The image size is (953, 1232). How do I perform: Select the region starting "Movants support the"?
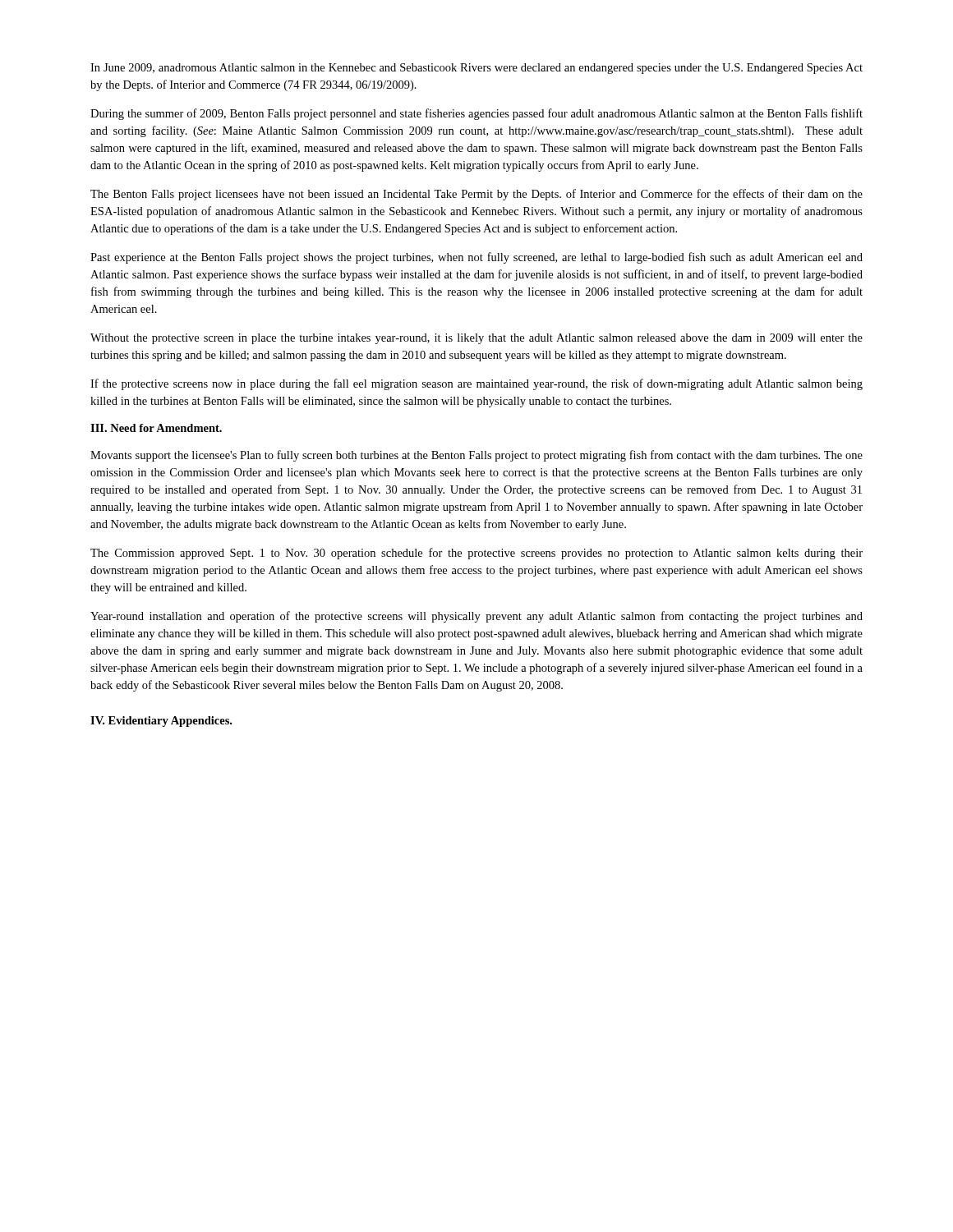pos(476,490)
